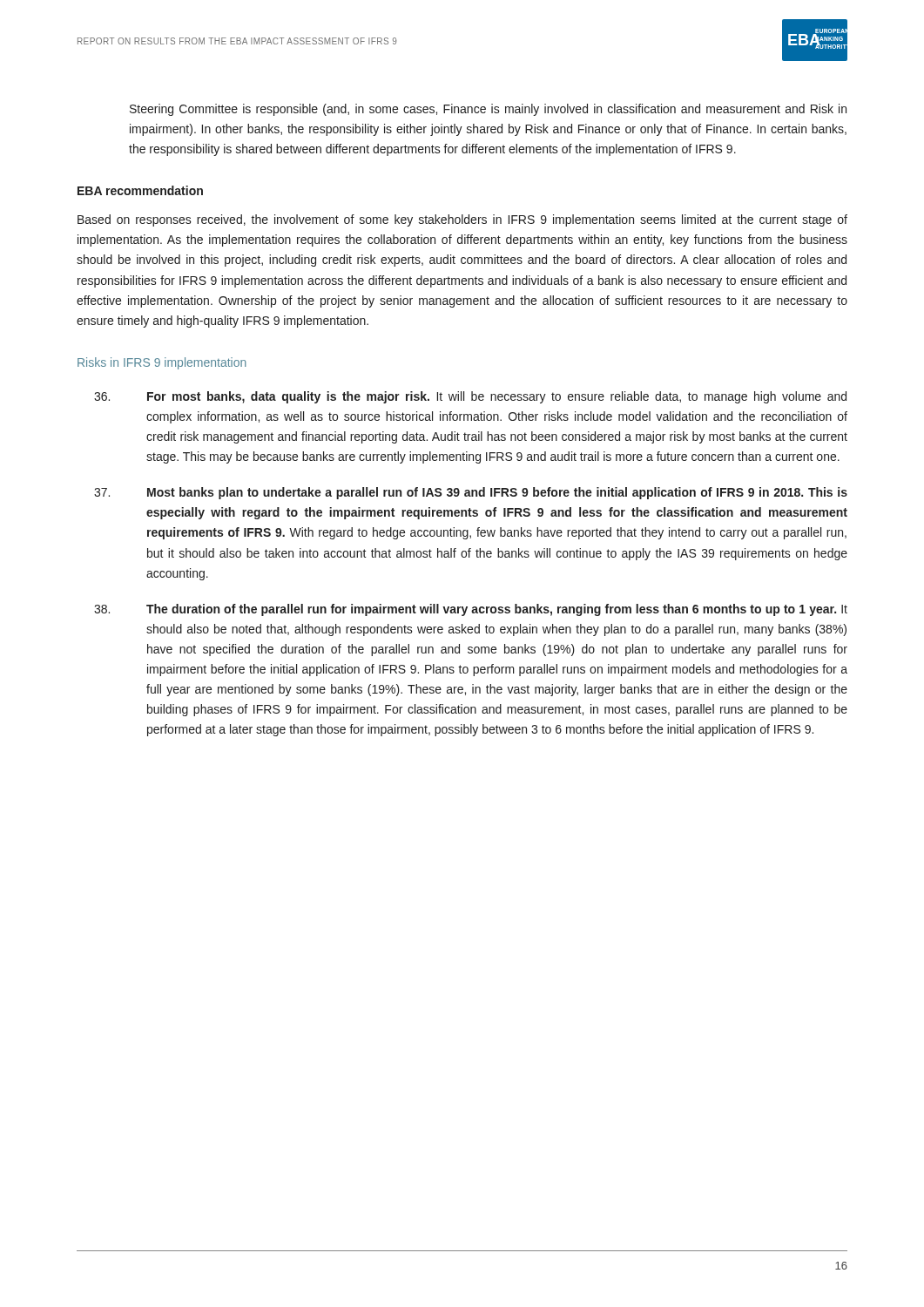Viewport: 924px width, 1307px height.
Task: Where is the passage that starts "36. For most banks, data quality is"?
Action: pyautogui.click(x=462, y=427)
